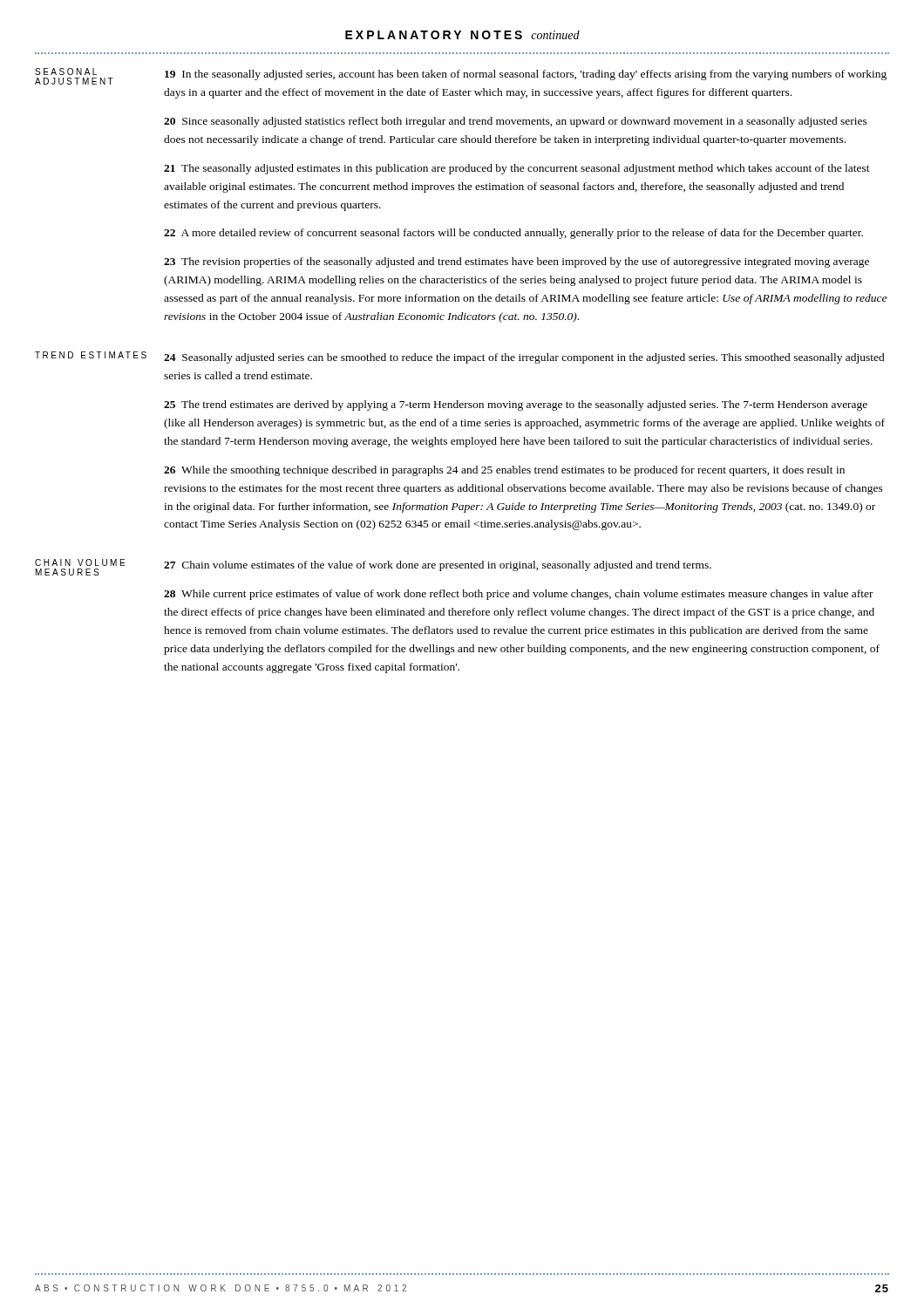Click where it says "CHAIN VOLUME MEASURES"
924x1308 pixels.
point(81,568)
